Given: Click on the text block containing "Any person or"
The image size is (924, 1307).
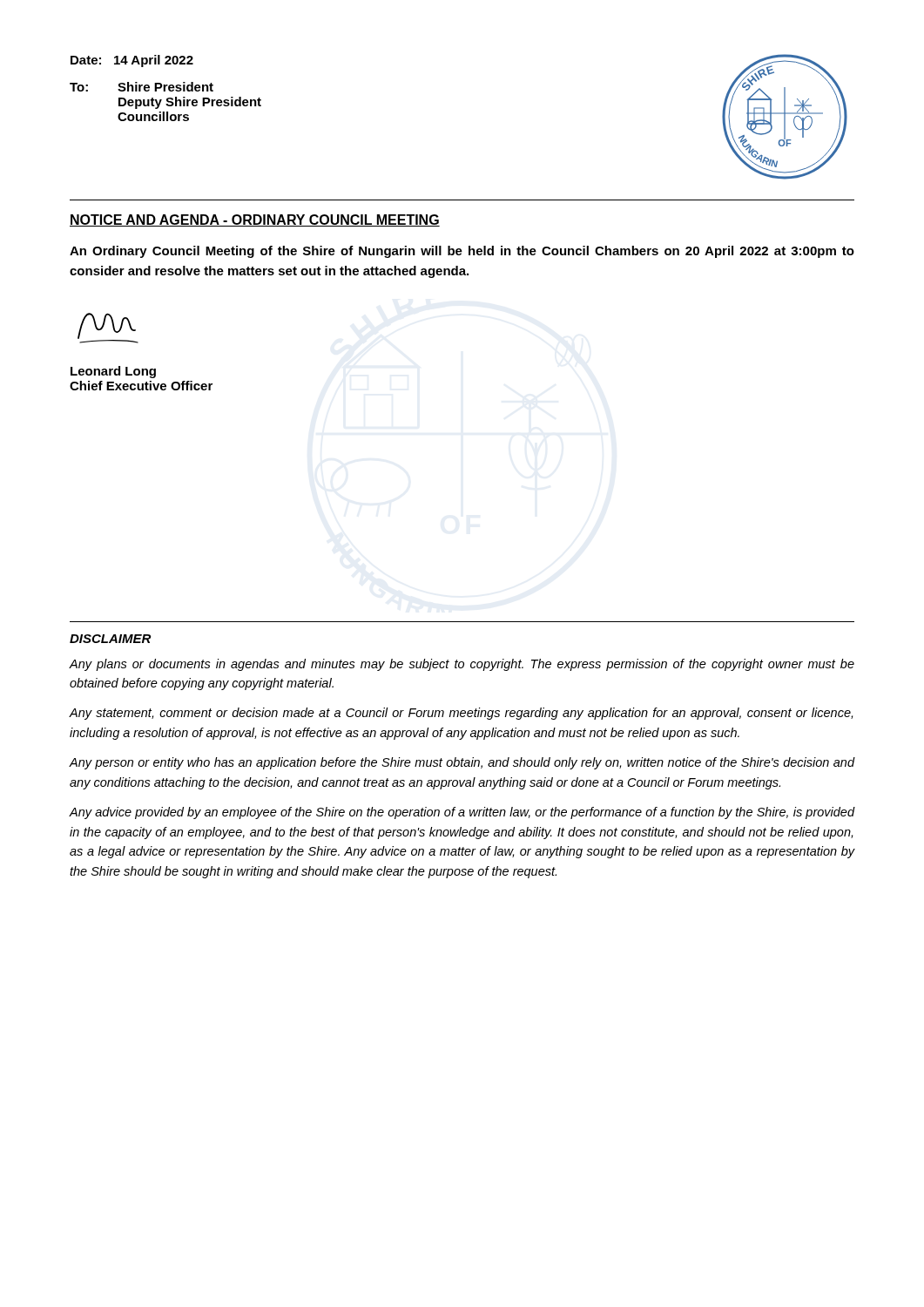Looking at the screenshot, I should pos(462,773).
